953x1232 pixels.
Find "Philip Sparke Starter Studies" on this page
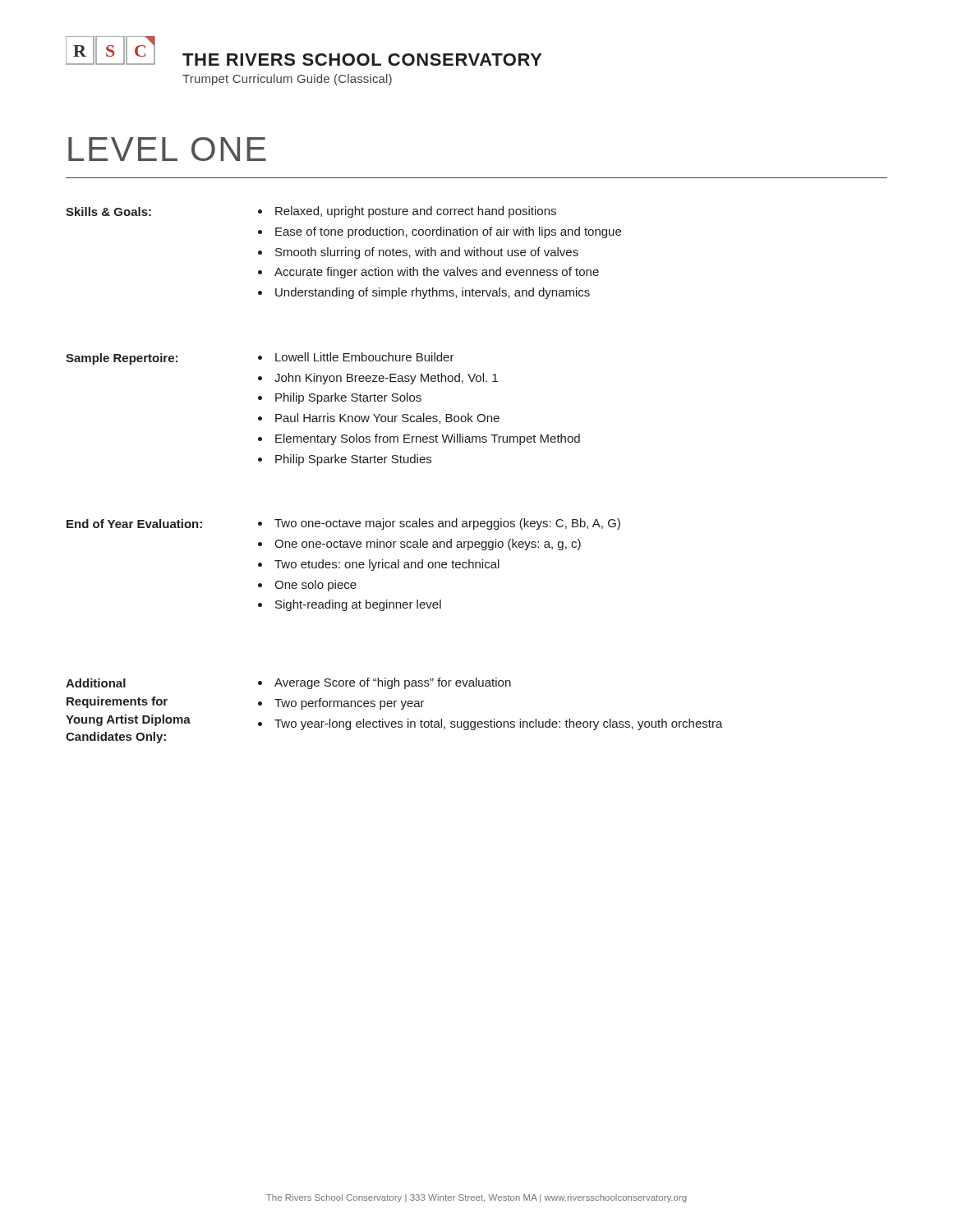pos(353,458)
